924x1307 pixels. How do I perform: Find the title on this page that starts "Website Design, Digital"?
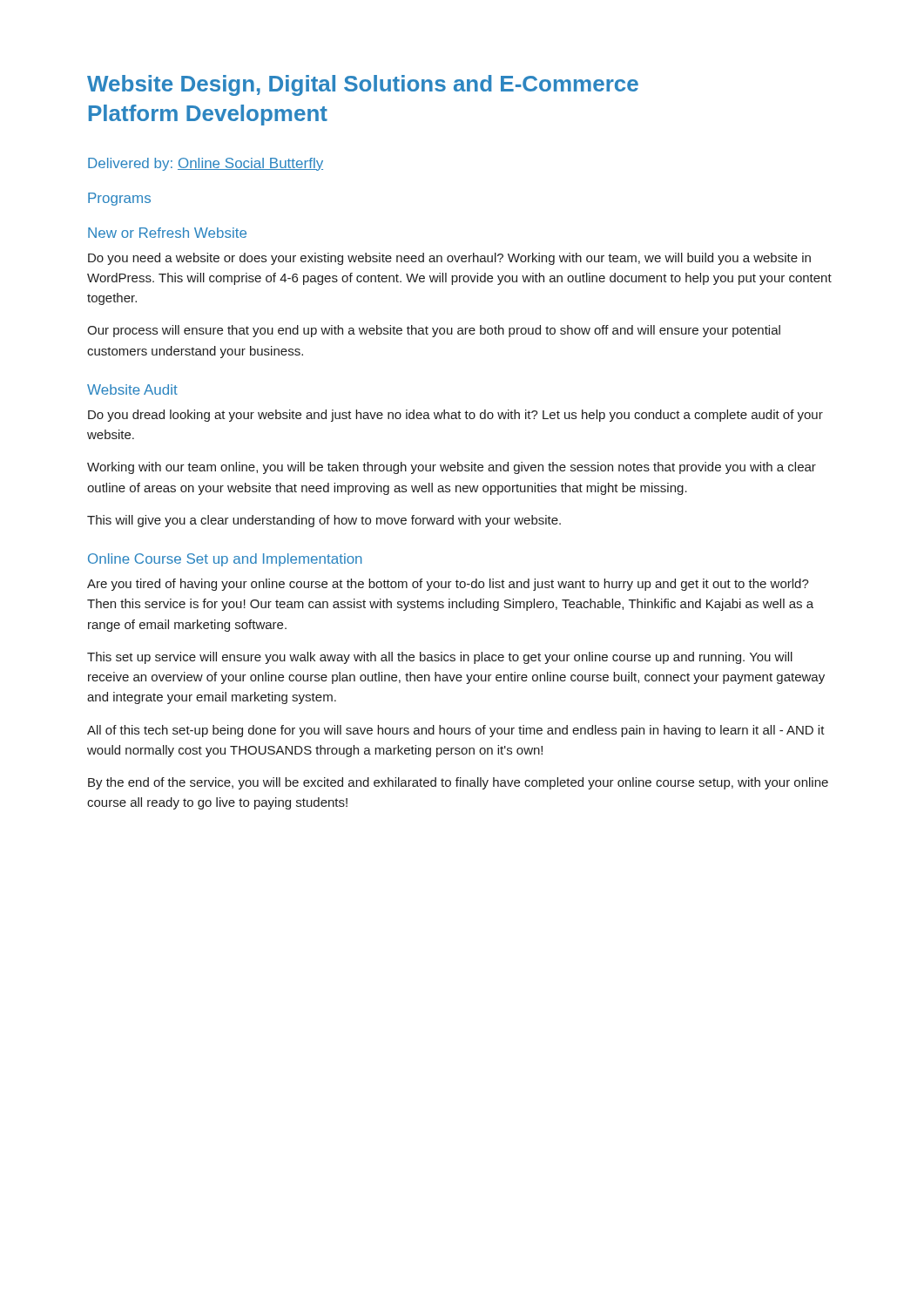pos(363,98)
